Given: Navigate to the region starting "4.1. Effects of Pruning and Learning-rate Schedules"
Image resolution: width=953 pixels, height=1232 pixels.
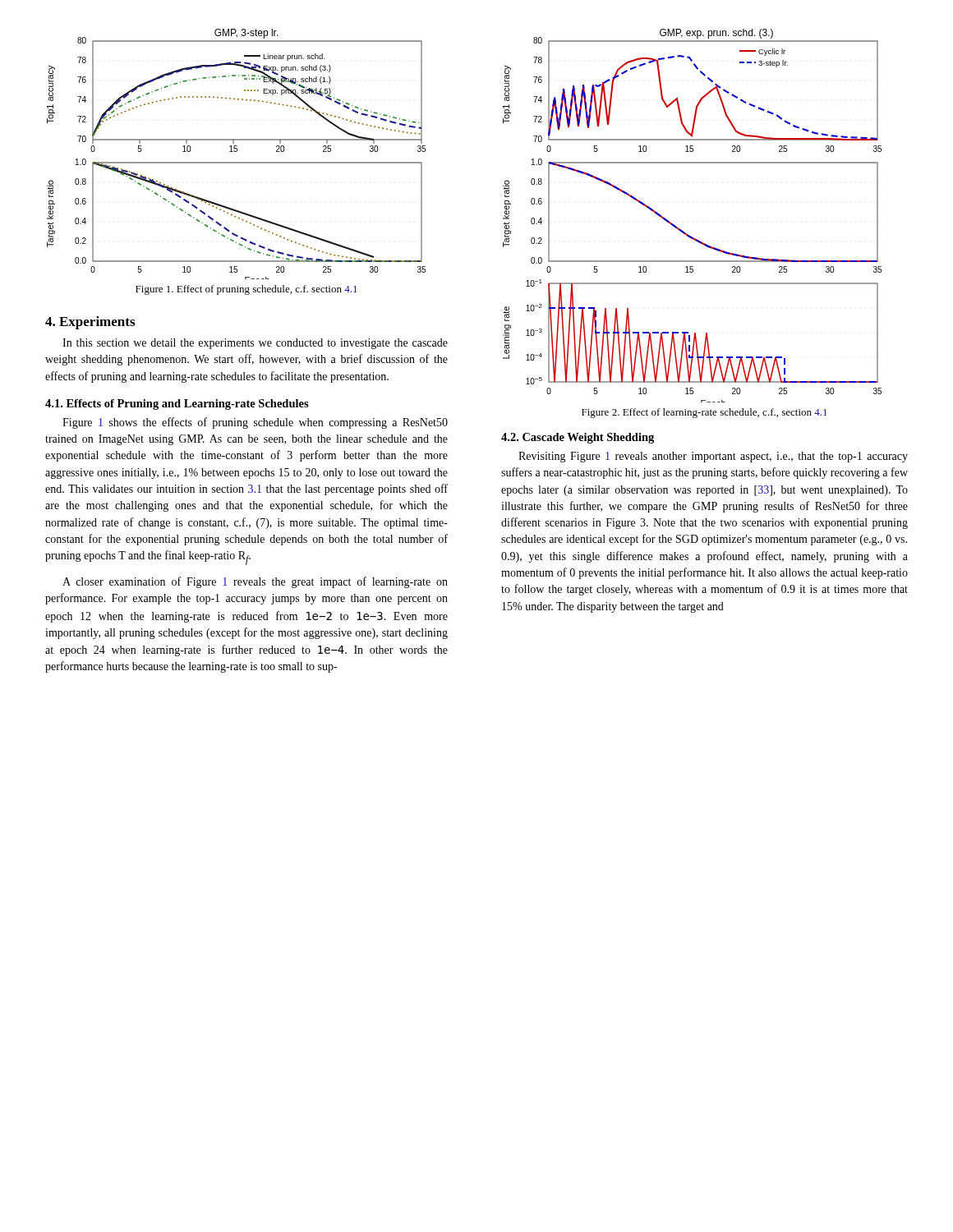Looking at the screenshot, I should tap(177, 403).
